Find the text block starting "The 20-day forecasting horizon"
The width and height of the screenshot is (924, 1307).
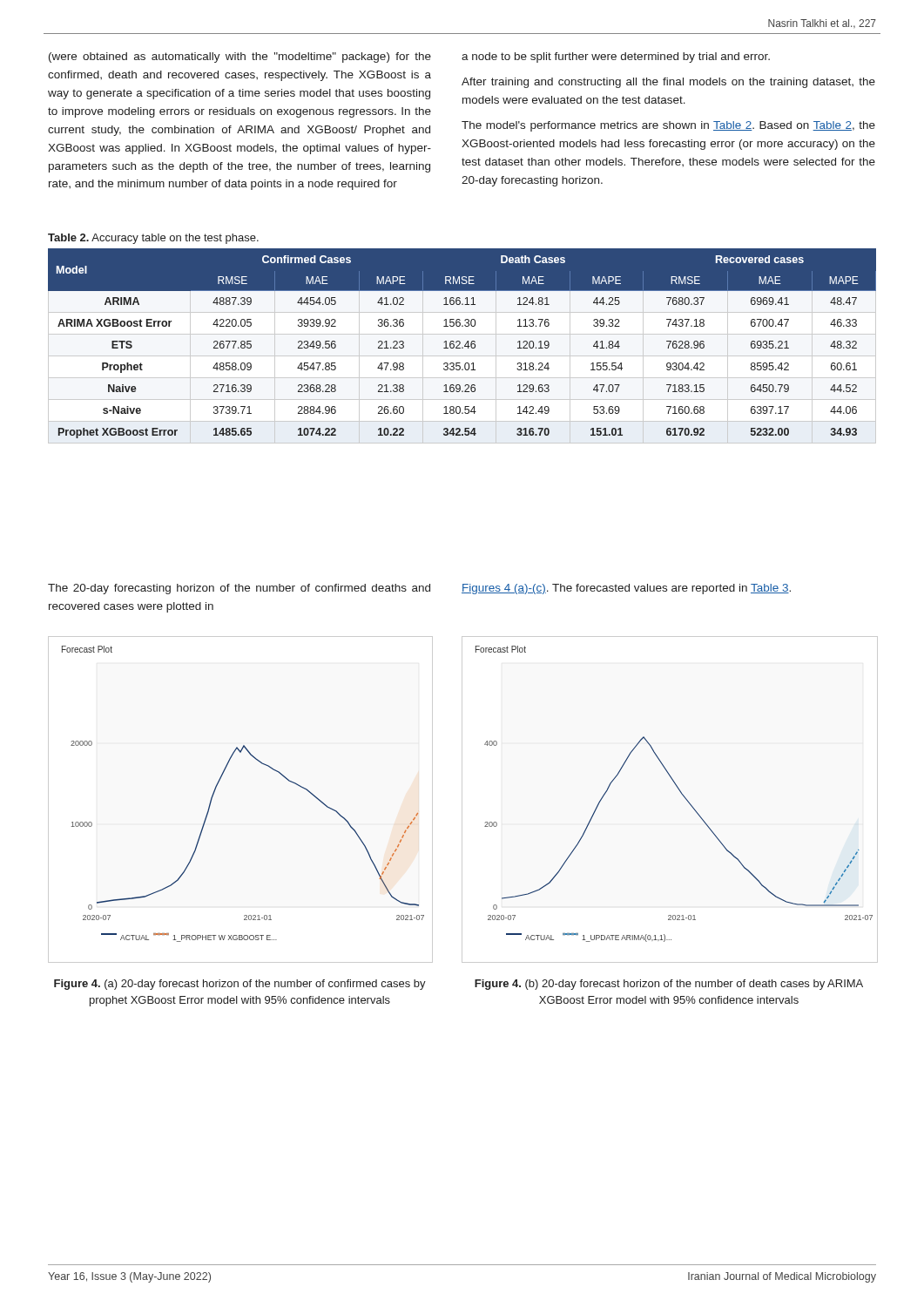239,597
